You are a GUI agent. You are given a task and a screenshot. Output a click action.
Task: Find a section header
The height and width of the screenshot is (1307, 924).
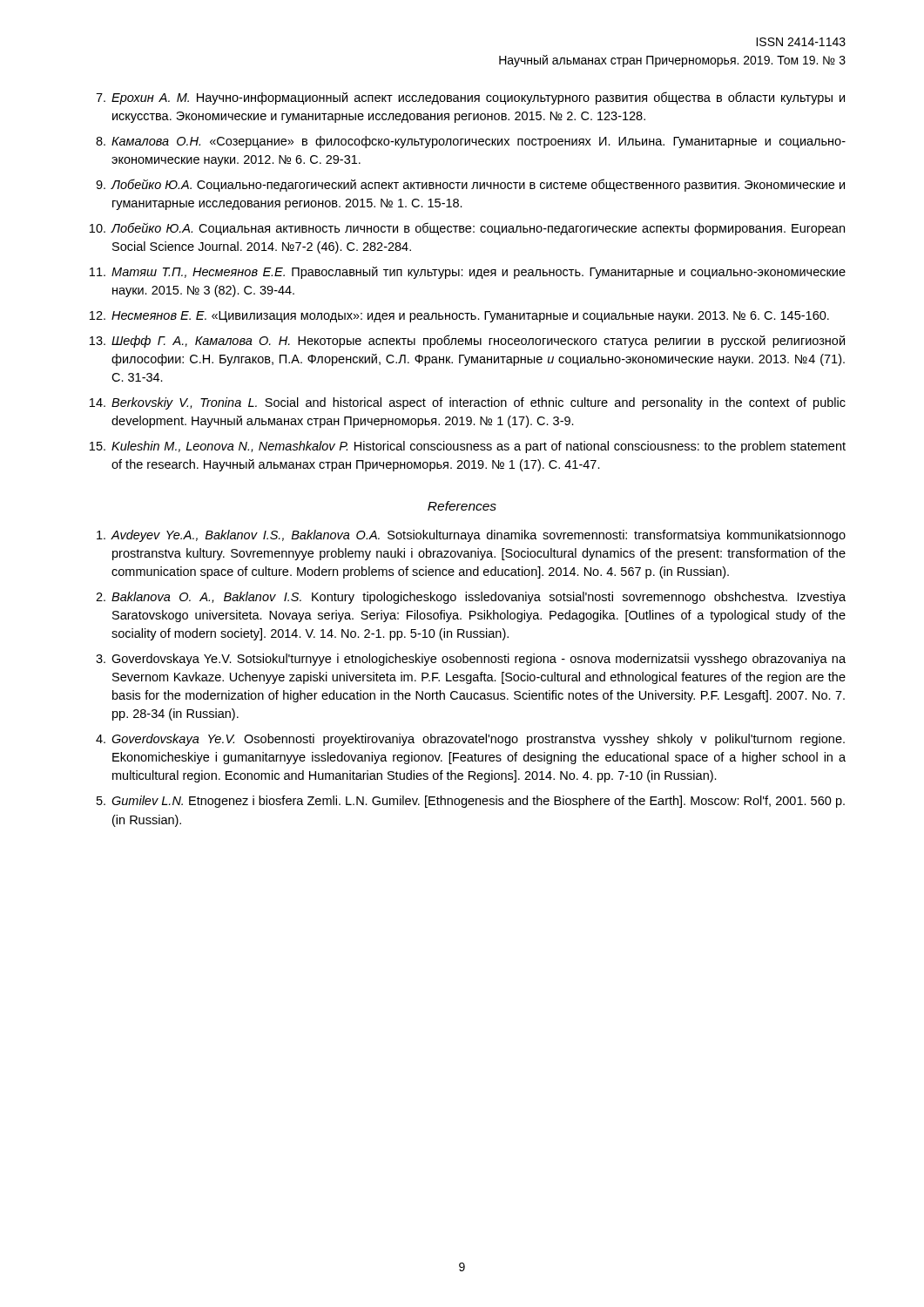[x=462, y=506]
